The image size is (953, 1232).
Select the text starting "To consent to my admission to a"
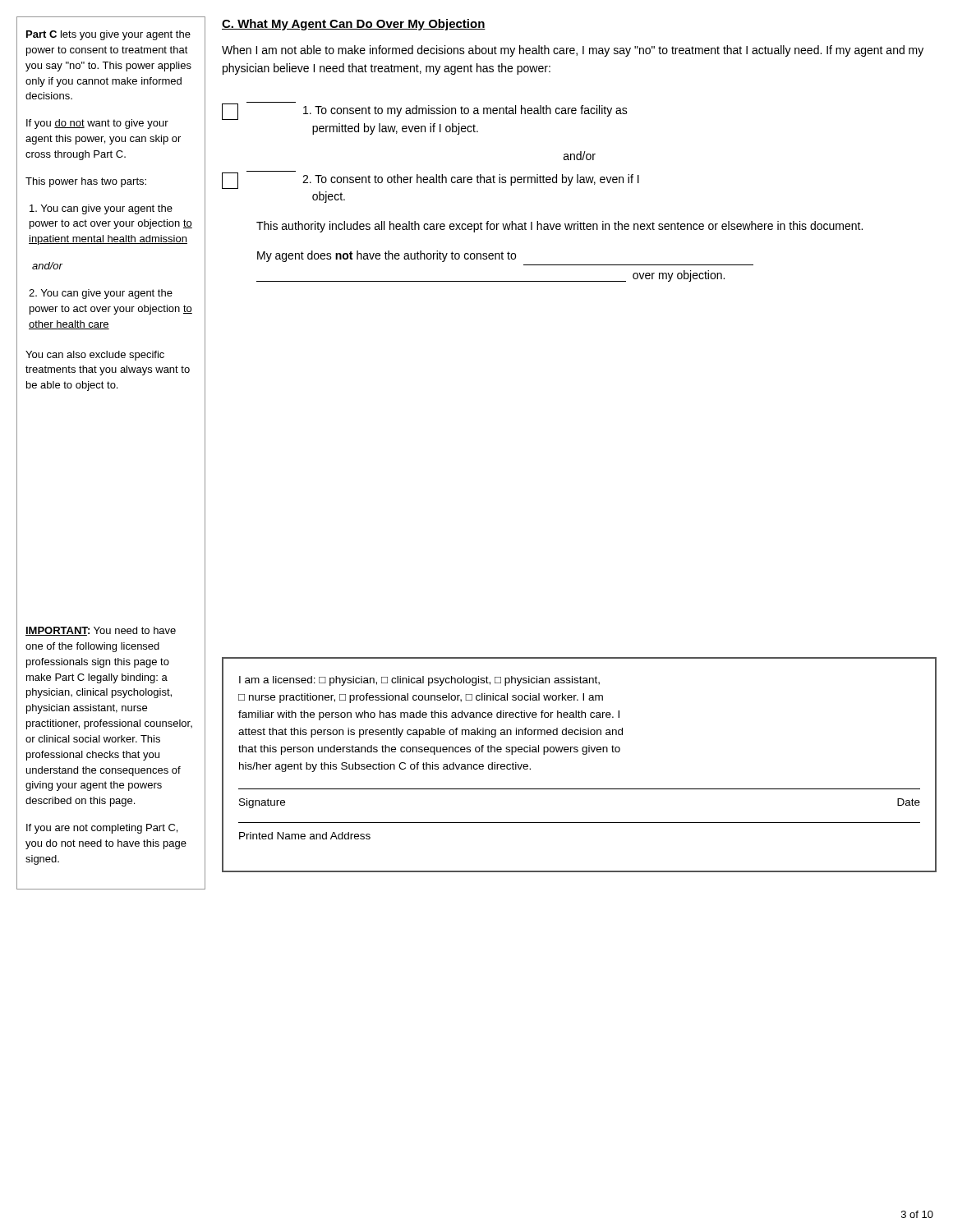pyautogui.click(x=425, y=120)
